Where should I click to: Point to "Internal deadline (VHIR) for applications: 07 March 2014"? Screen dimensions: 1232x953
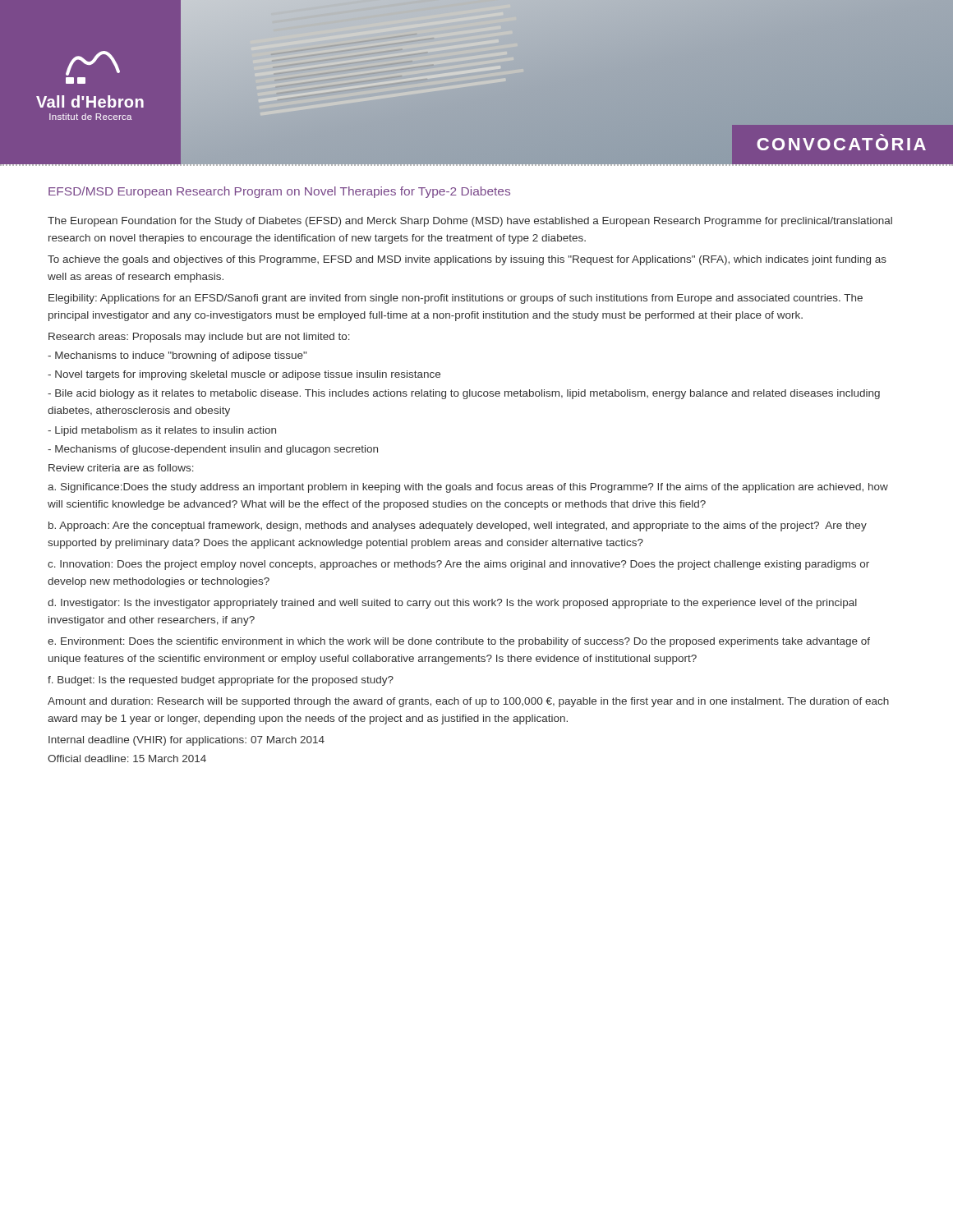[x=186, y=740]
